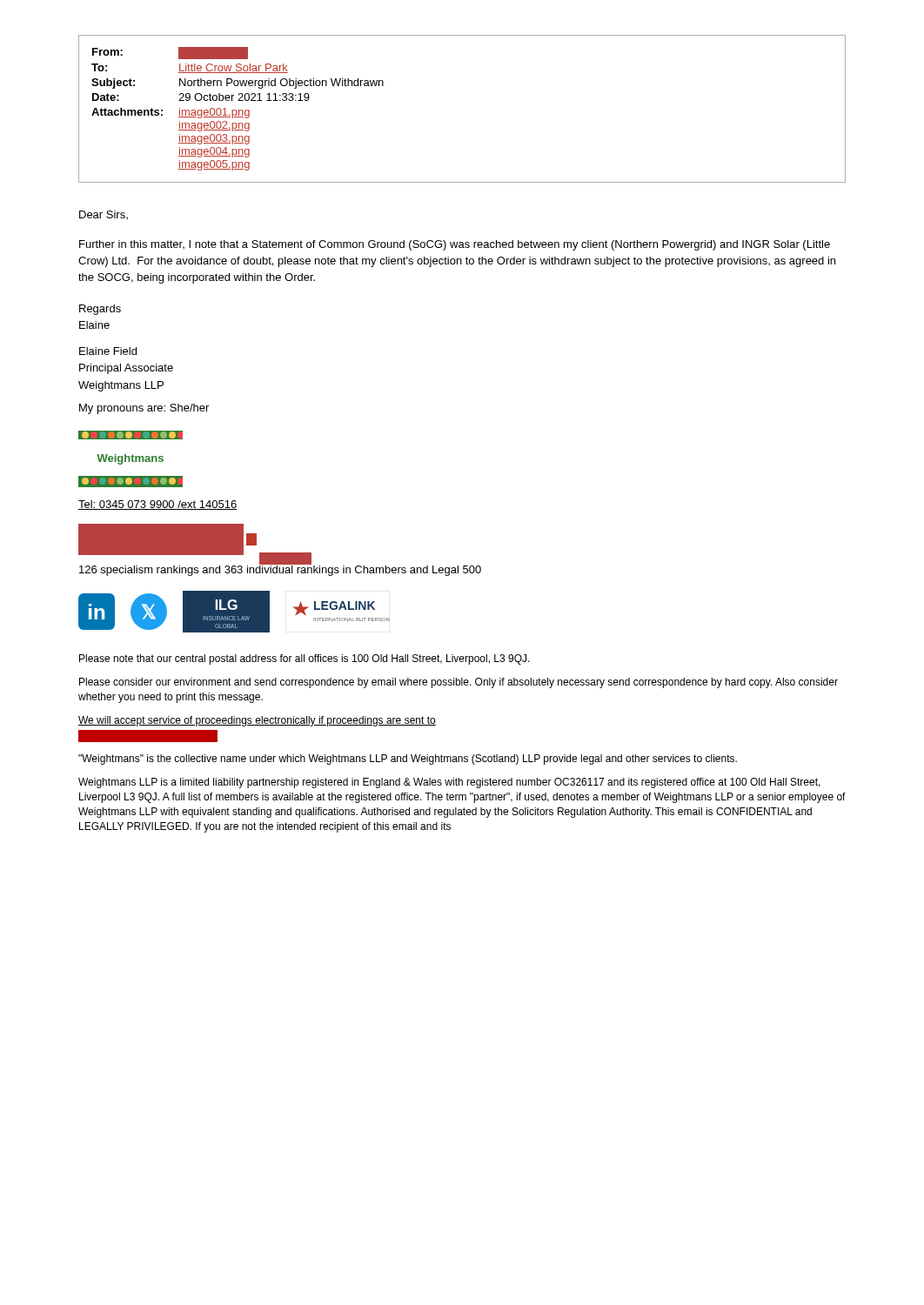Click on the block starting "Dear Sirs,"
The height and width of the screenshot is (1305, 924).
tap(103, 214)
